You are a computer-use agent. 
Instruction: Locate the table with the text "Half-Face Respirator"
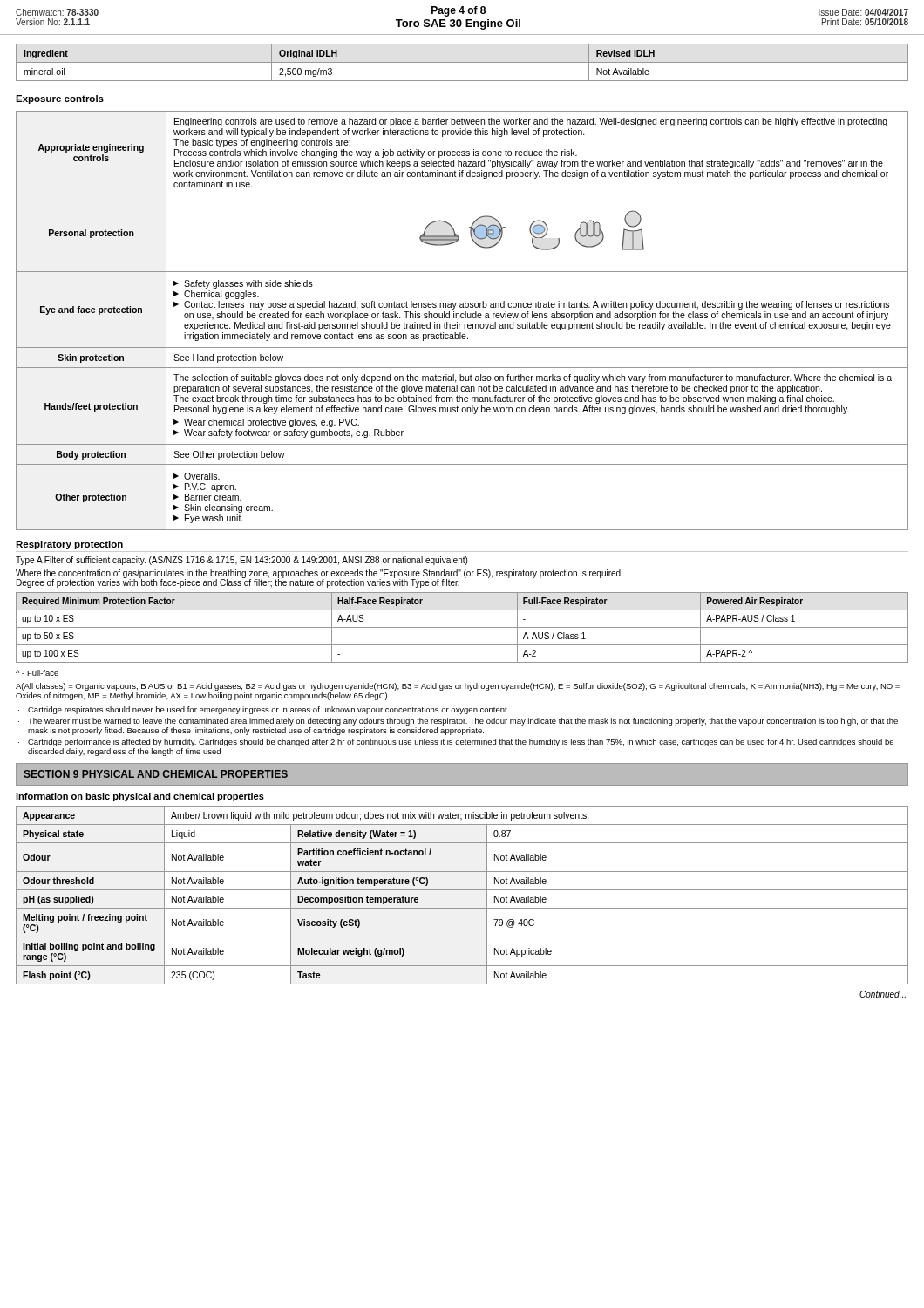pos(462,627)
